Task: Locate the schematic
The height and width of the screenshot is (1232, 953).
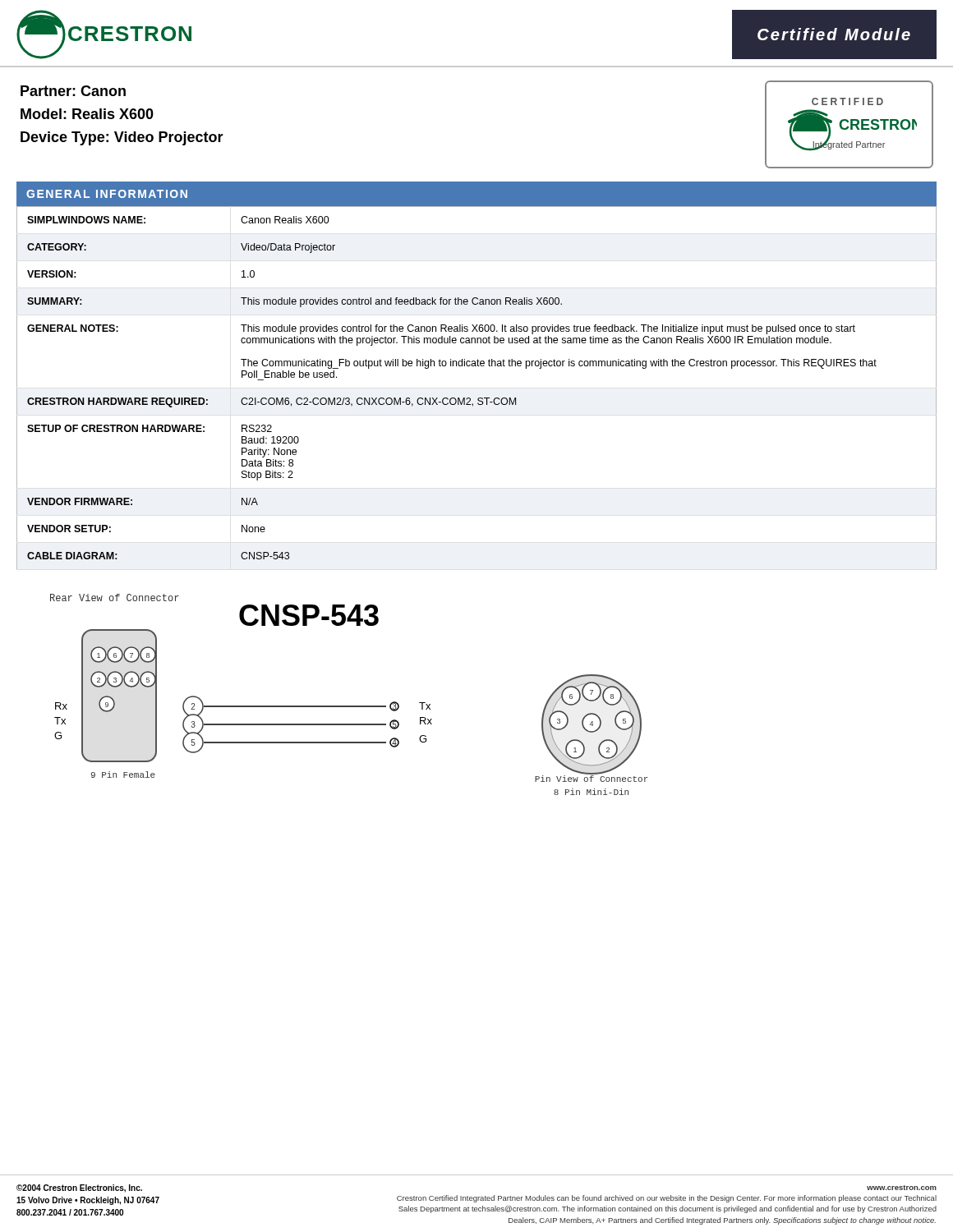Action: click(x=476, y=716)
